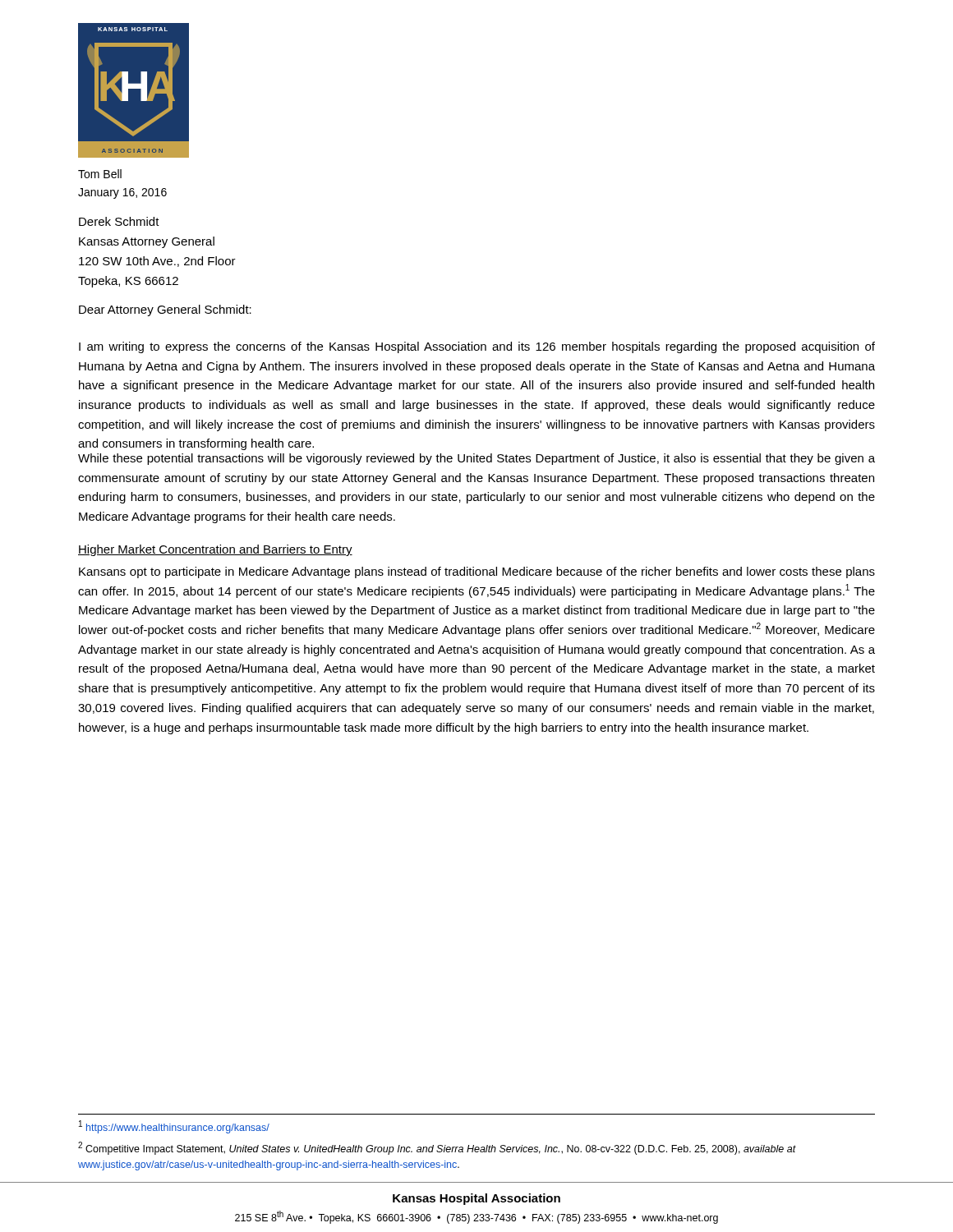
Task: Click on the block starting "I am writing to express the"
Action: point(476,395)
